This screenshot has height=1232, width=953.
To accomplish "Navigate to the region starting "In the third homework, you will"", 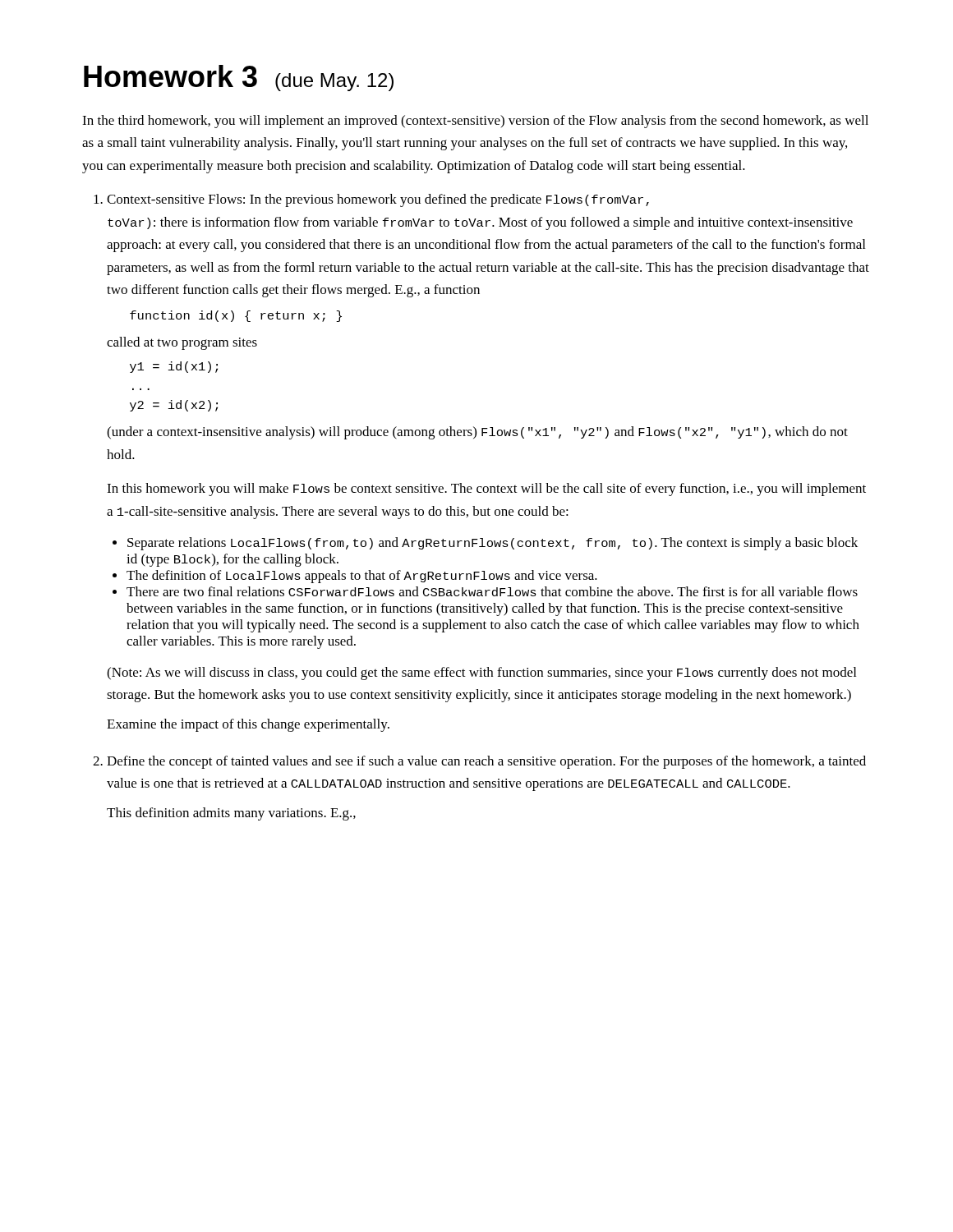I will tap(476, 143).
